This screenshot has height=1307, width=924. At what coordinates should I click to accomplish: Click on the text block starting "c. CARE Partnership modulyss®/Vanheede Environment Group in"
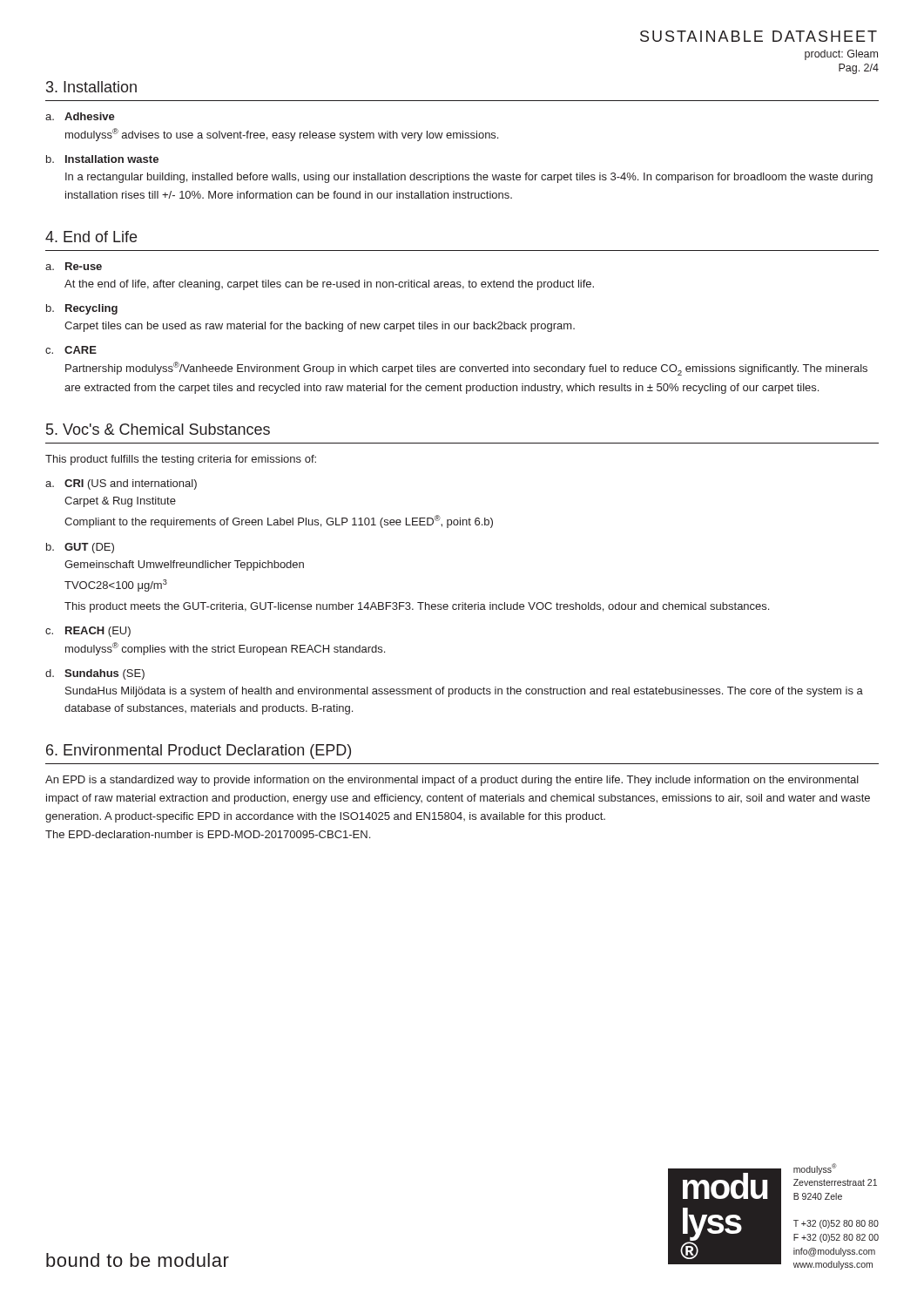click(462, 370)
